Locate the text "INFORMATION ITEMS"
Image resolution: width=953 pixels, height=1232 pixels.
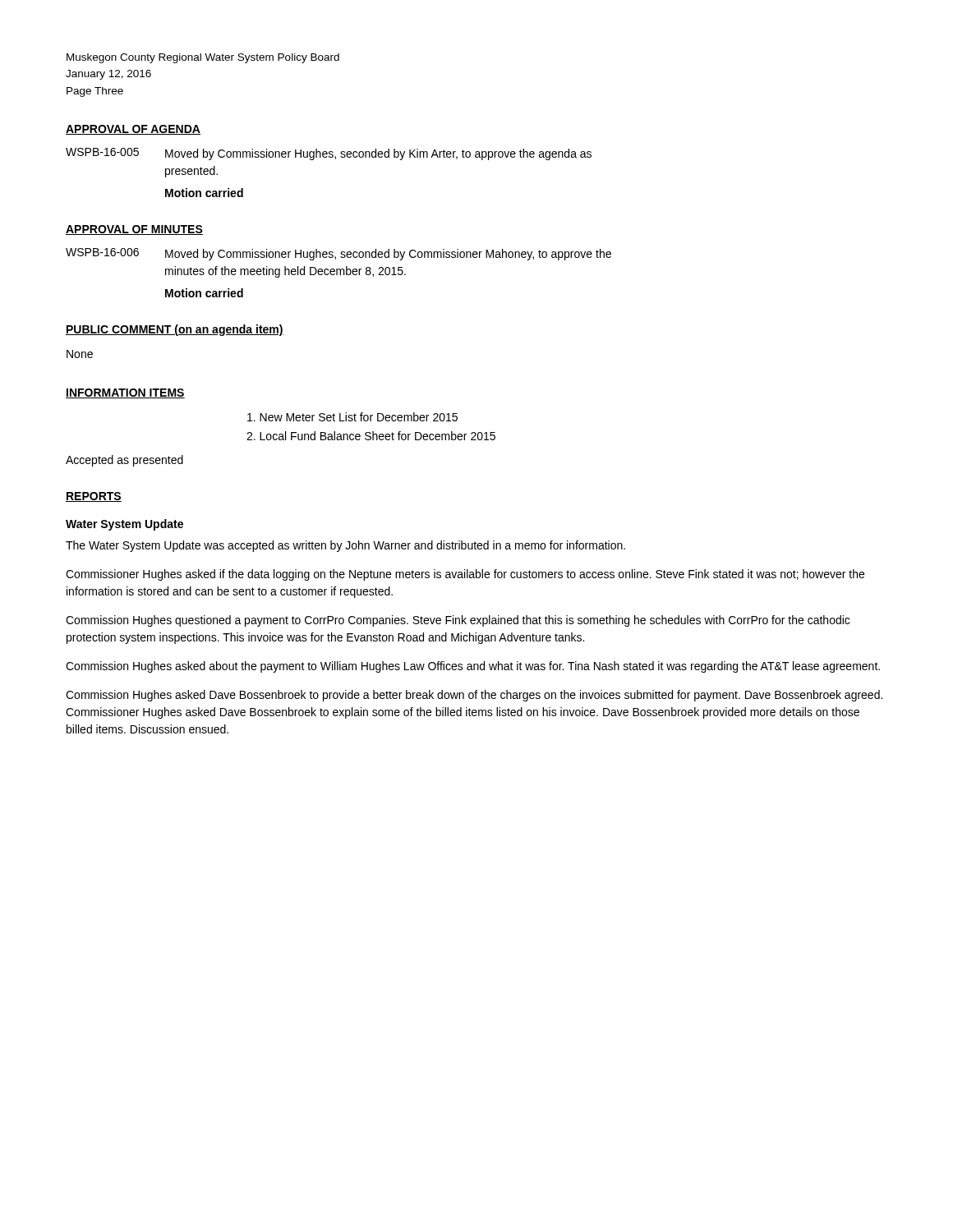point(125,392)
